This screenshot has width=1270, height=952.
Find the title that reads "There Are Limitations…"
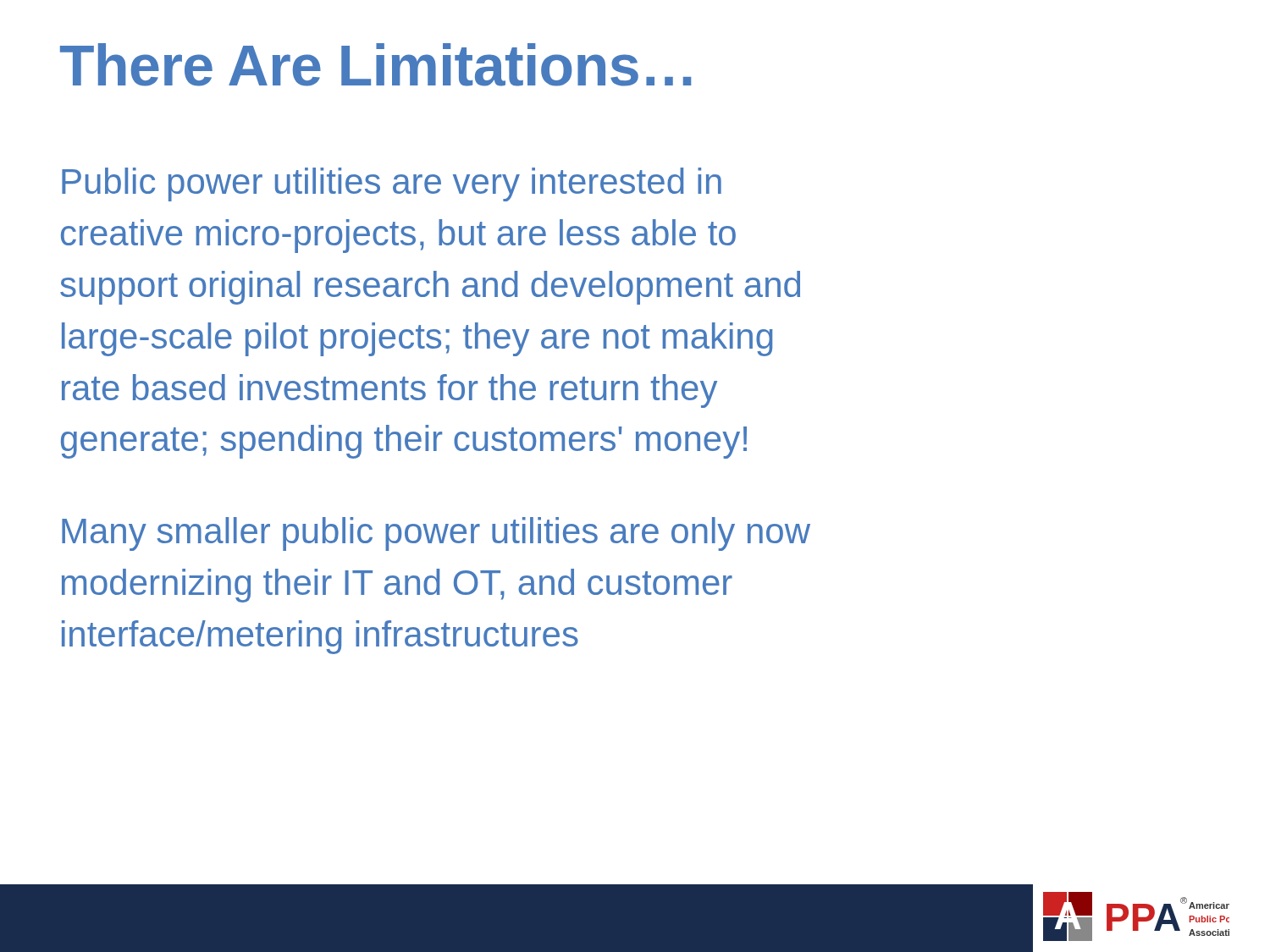tap(378, 65)
